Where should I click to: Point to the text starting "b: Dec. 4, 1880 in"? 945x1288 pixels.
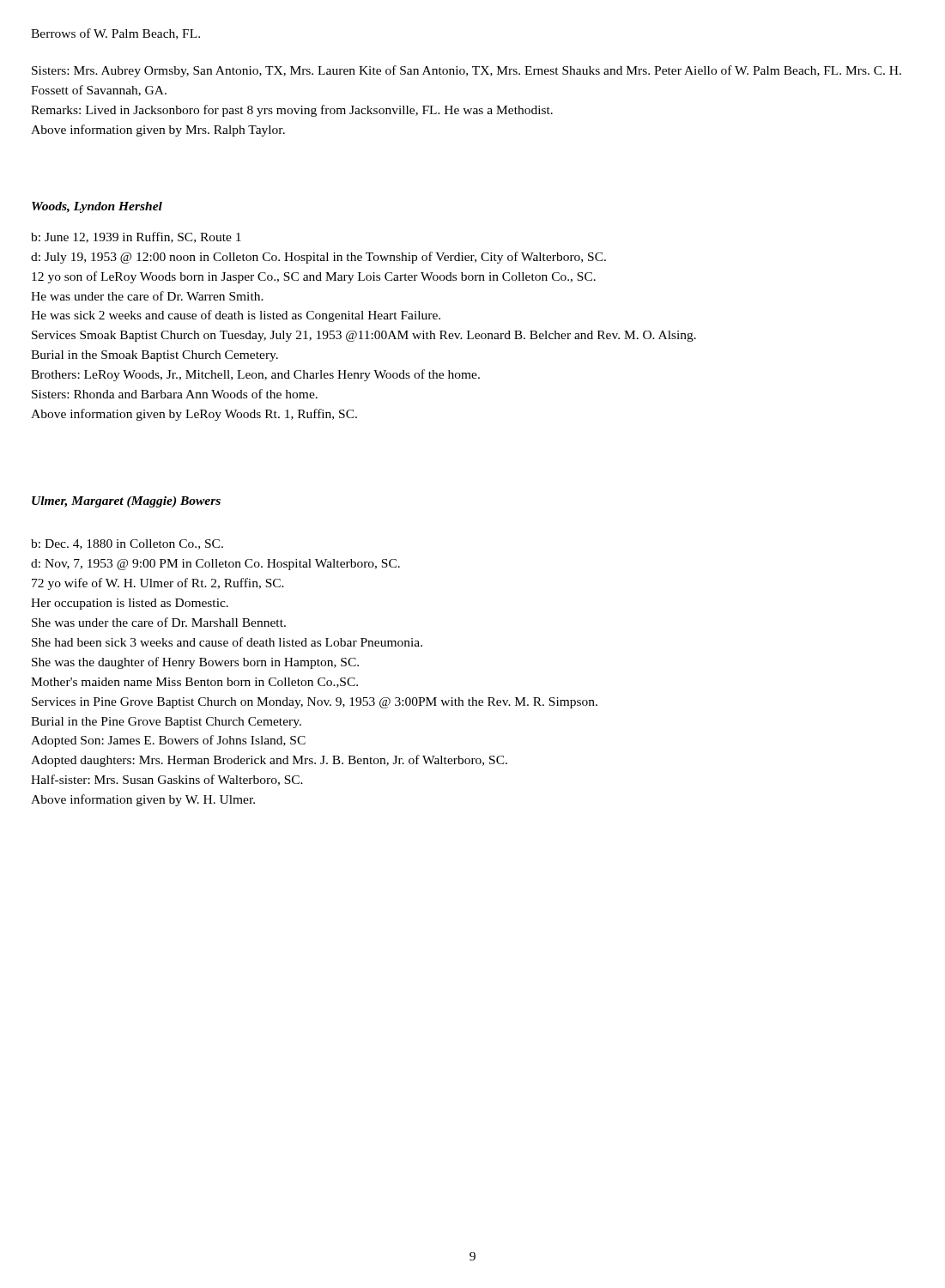[315, 671]
